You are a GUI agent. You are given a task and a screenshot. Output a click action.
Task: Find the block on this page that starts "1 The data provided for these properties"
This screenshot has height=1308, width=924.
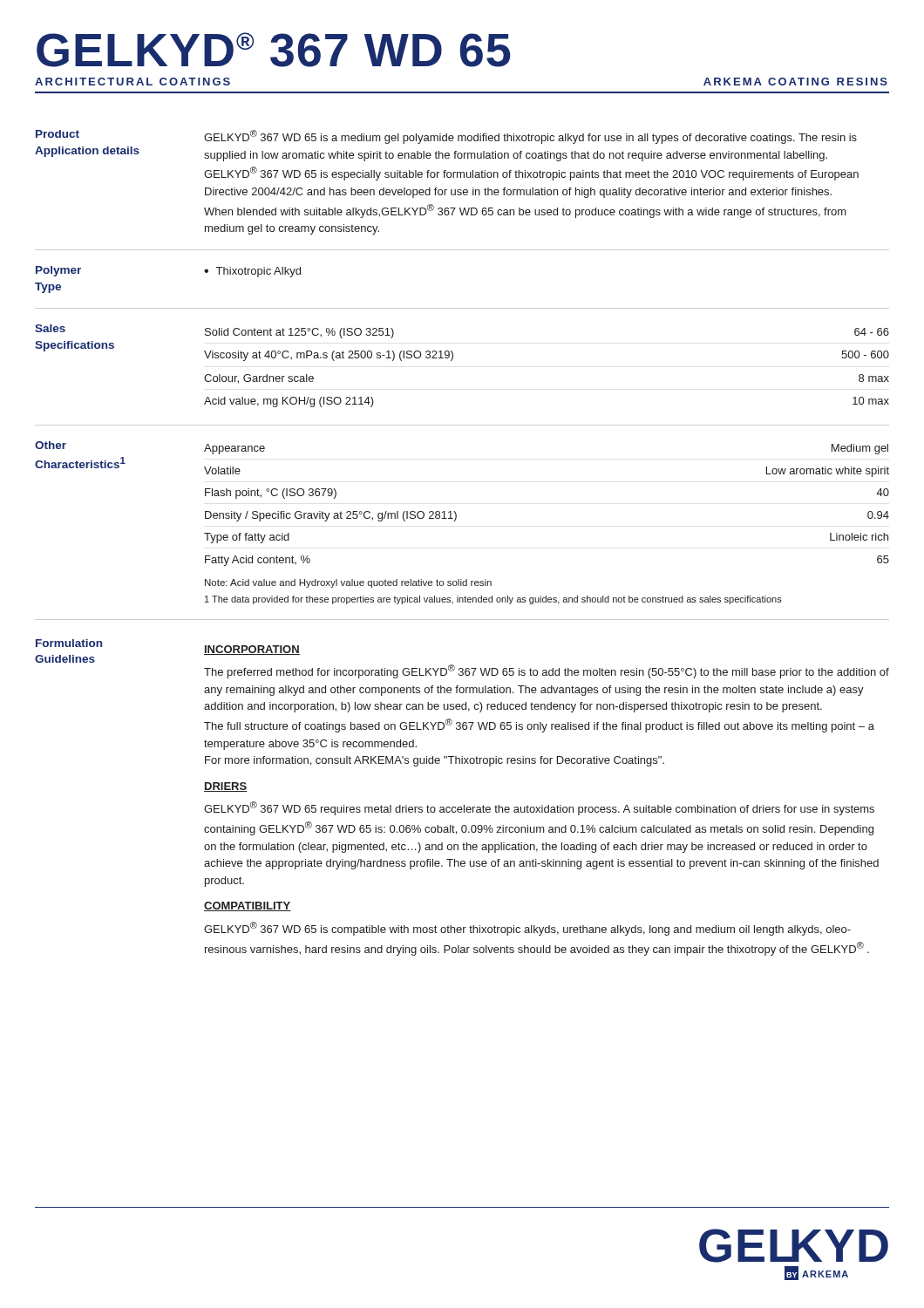click(x=493, y=599)
